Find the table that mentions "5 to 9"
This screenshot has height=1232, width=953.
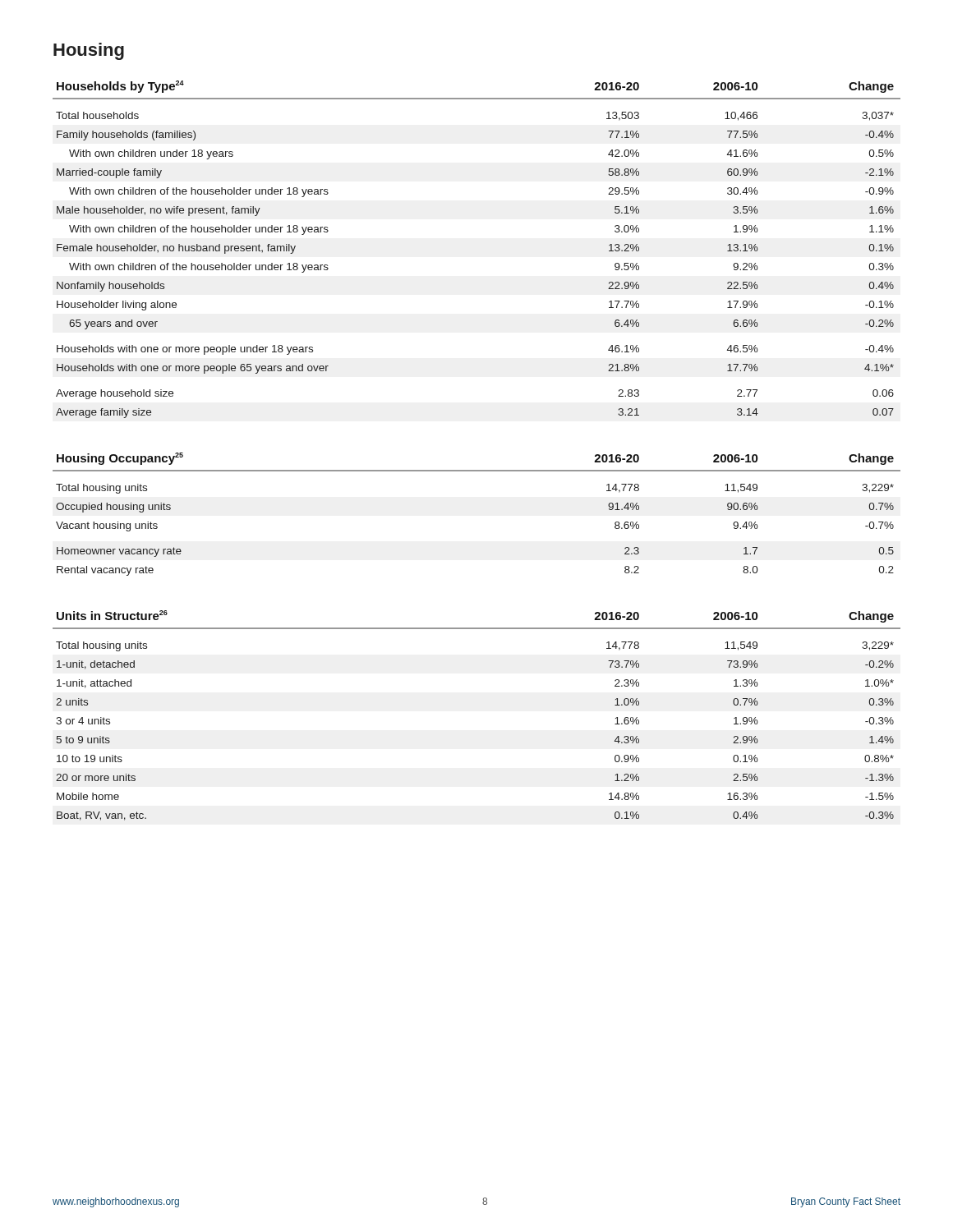(x=476, y=714)
